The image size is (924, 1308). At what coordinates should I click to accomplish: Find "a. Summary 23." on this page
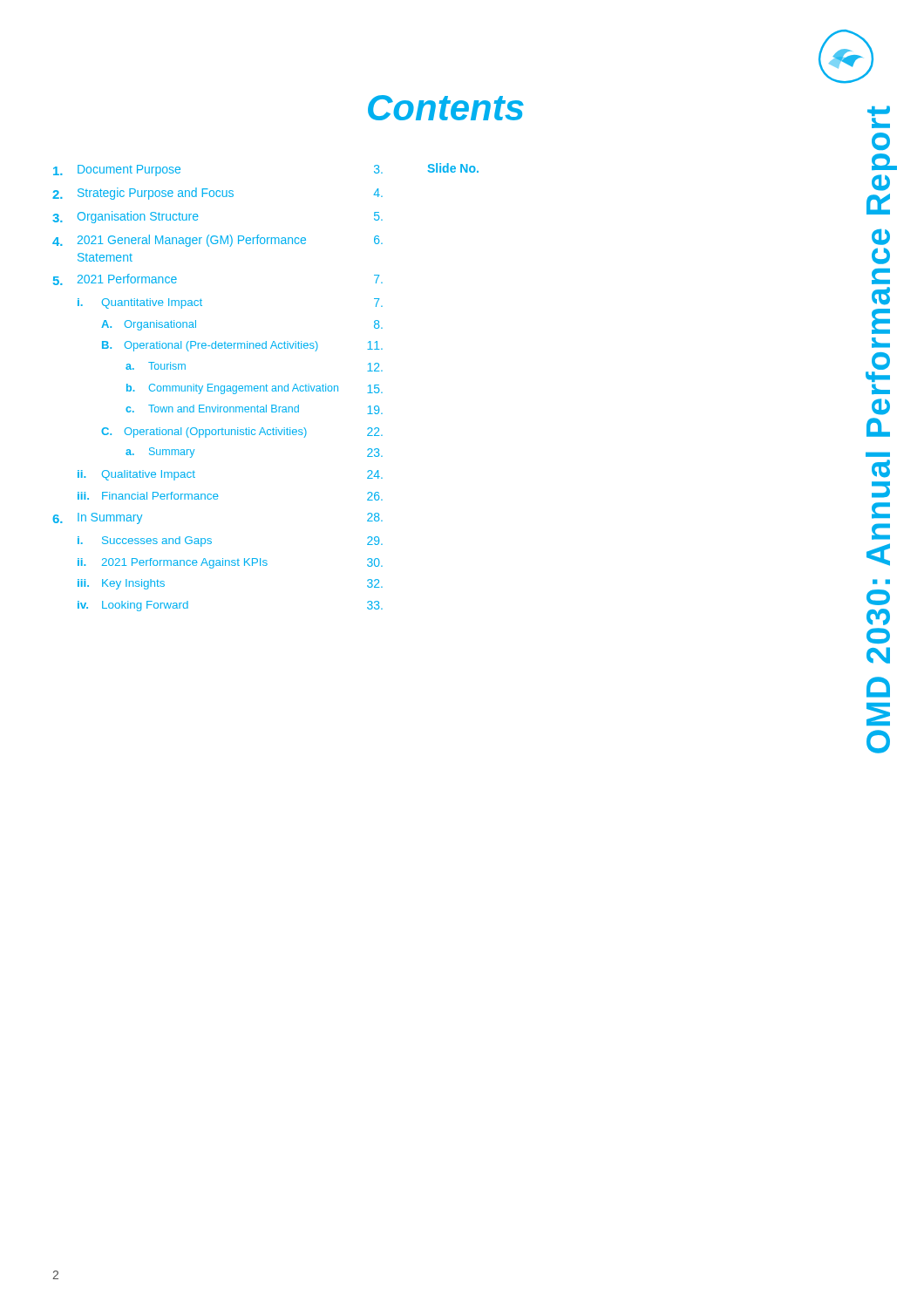point(175,452)
